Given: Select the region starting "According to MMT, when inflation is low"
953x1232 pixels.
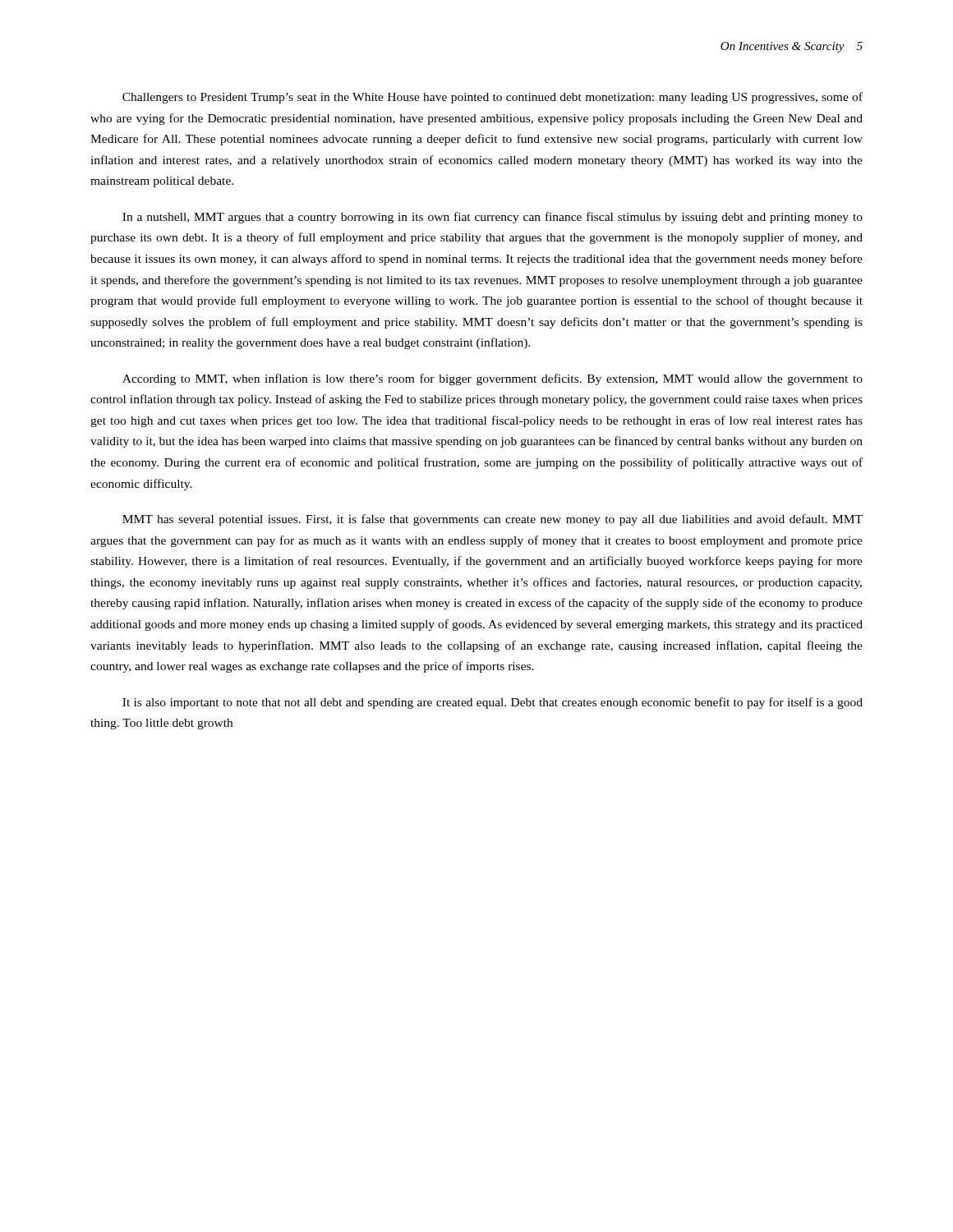Looking at the screenshot, I should [x=476, y=431].
